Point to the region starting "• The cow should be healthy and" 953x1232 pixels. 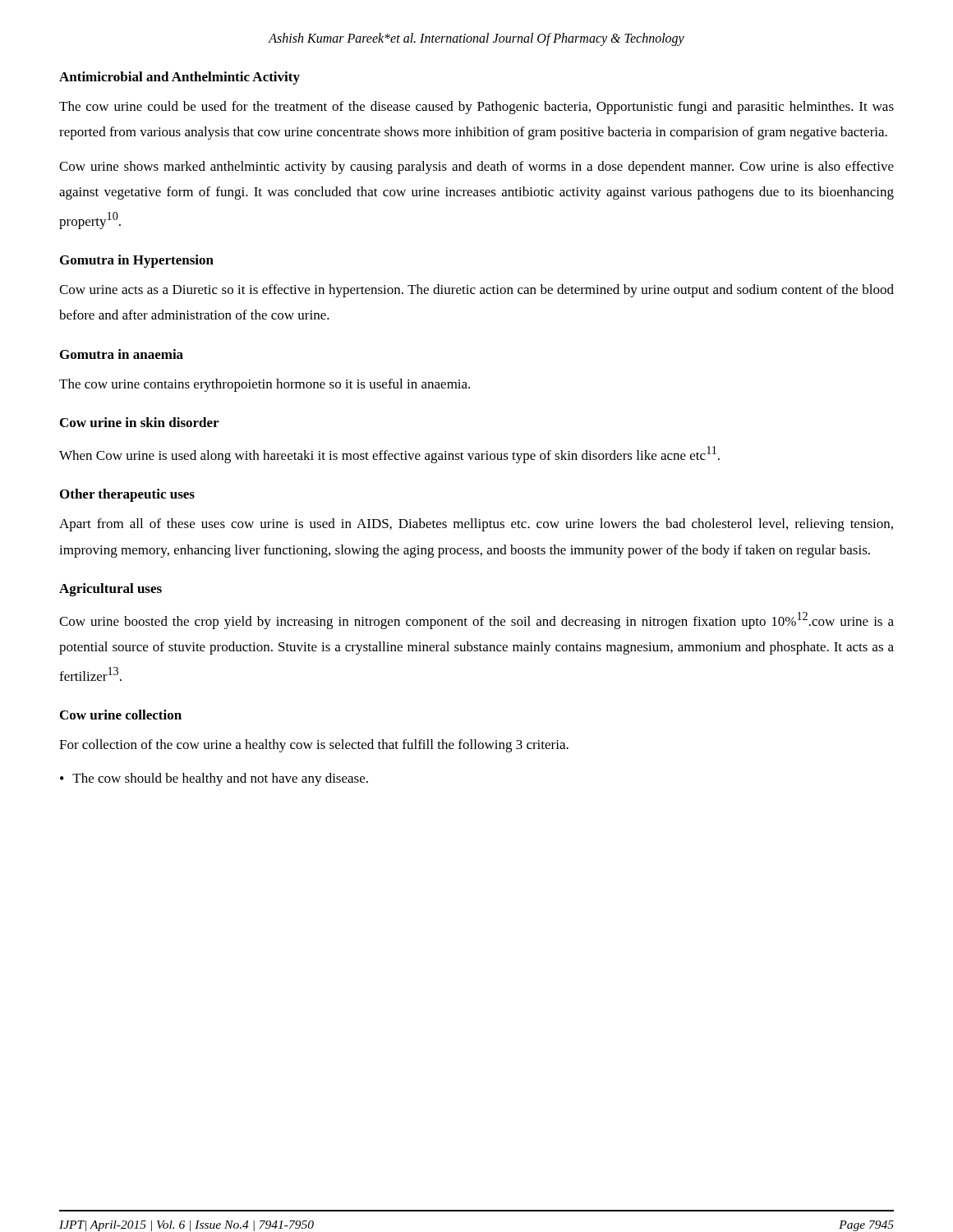click(x=214, y=779)
